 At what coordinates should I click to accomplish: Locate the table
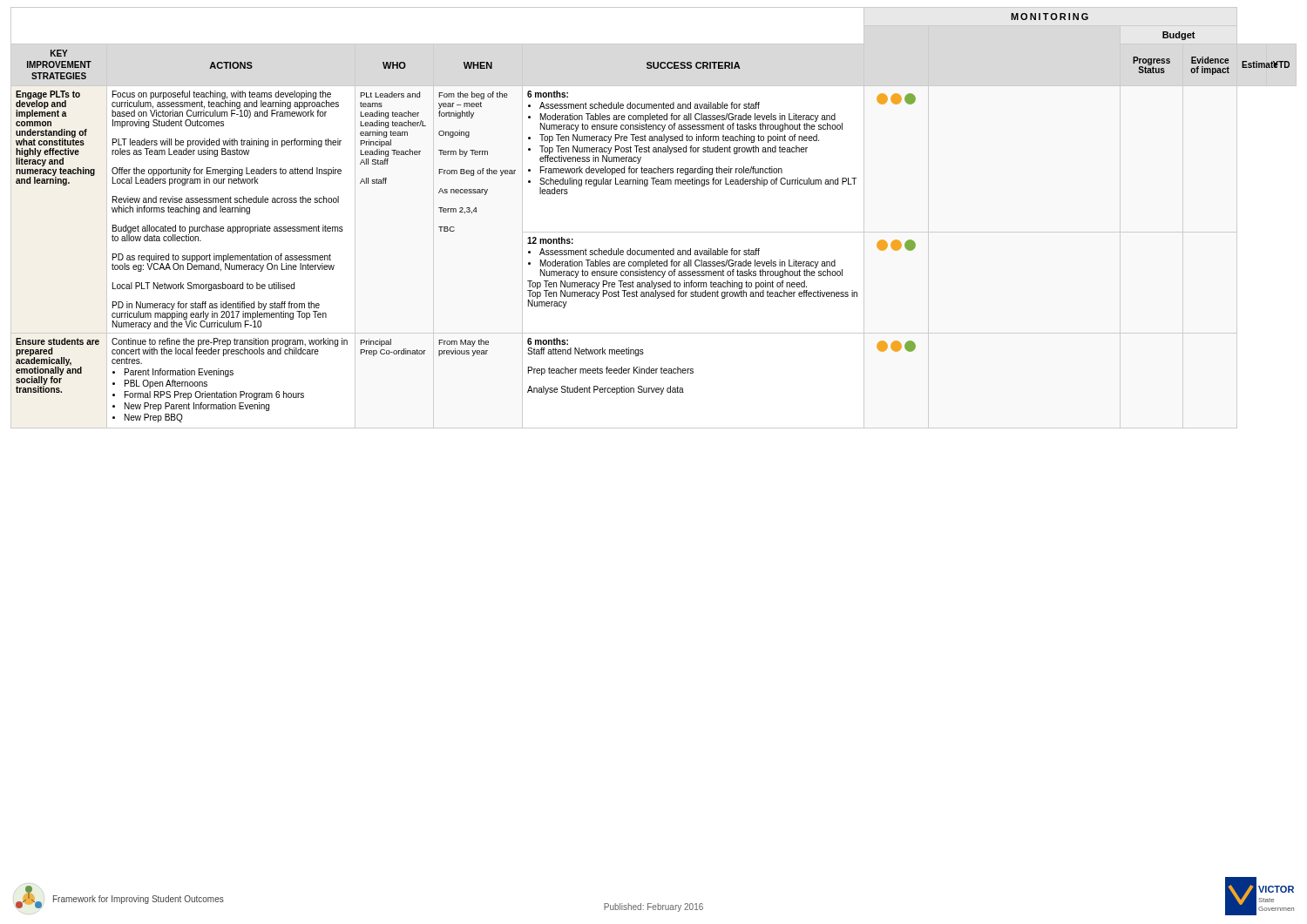coord(654,218)
